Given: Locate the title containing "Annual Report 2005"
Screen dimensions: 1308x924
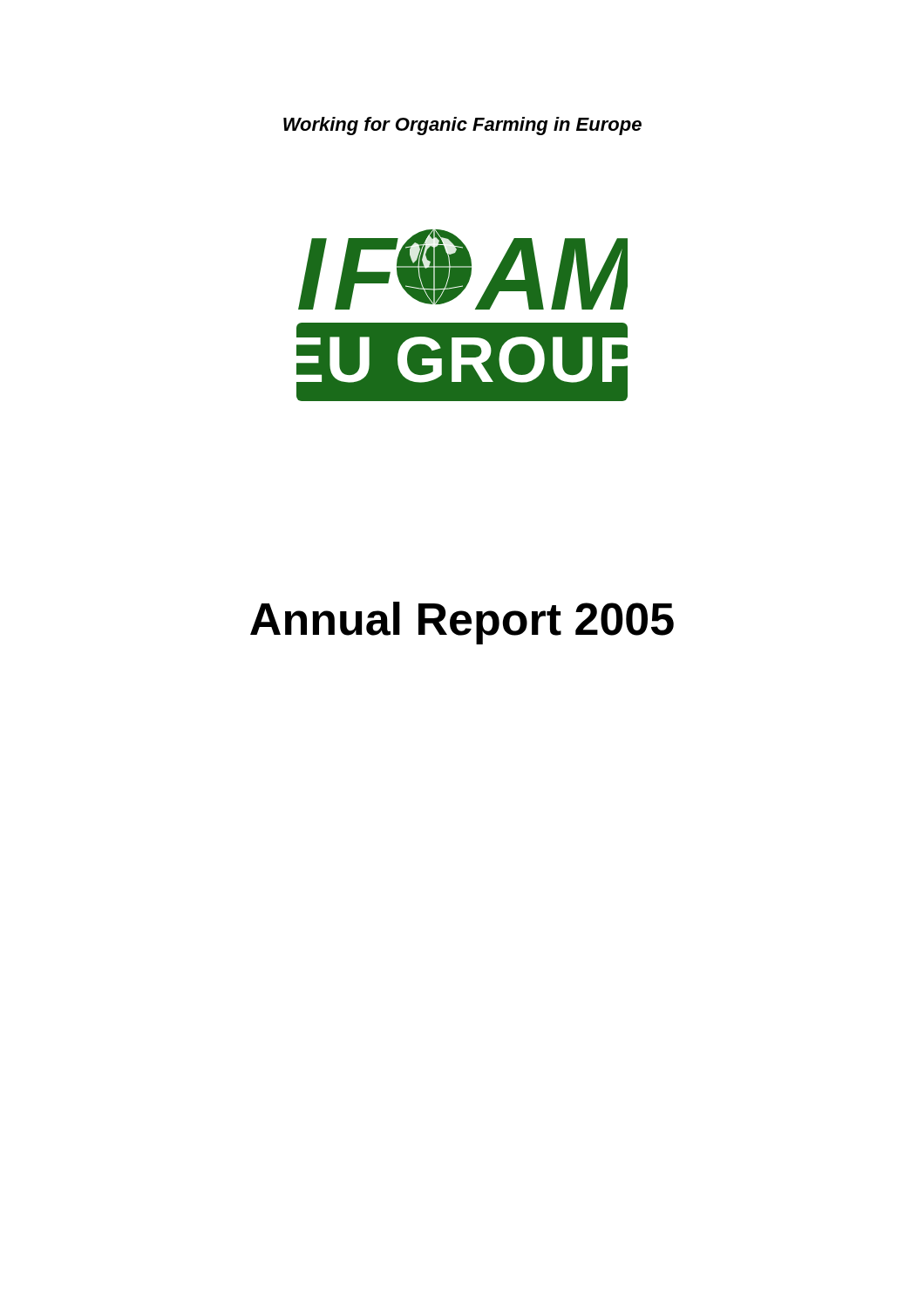Looking at the screenshot, I should 462,619.
